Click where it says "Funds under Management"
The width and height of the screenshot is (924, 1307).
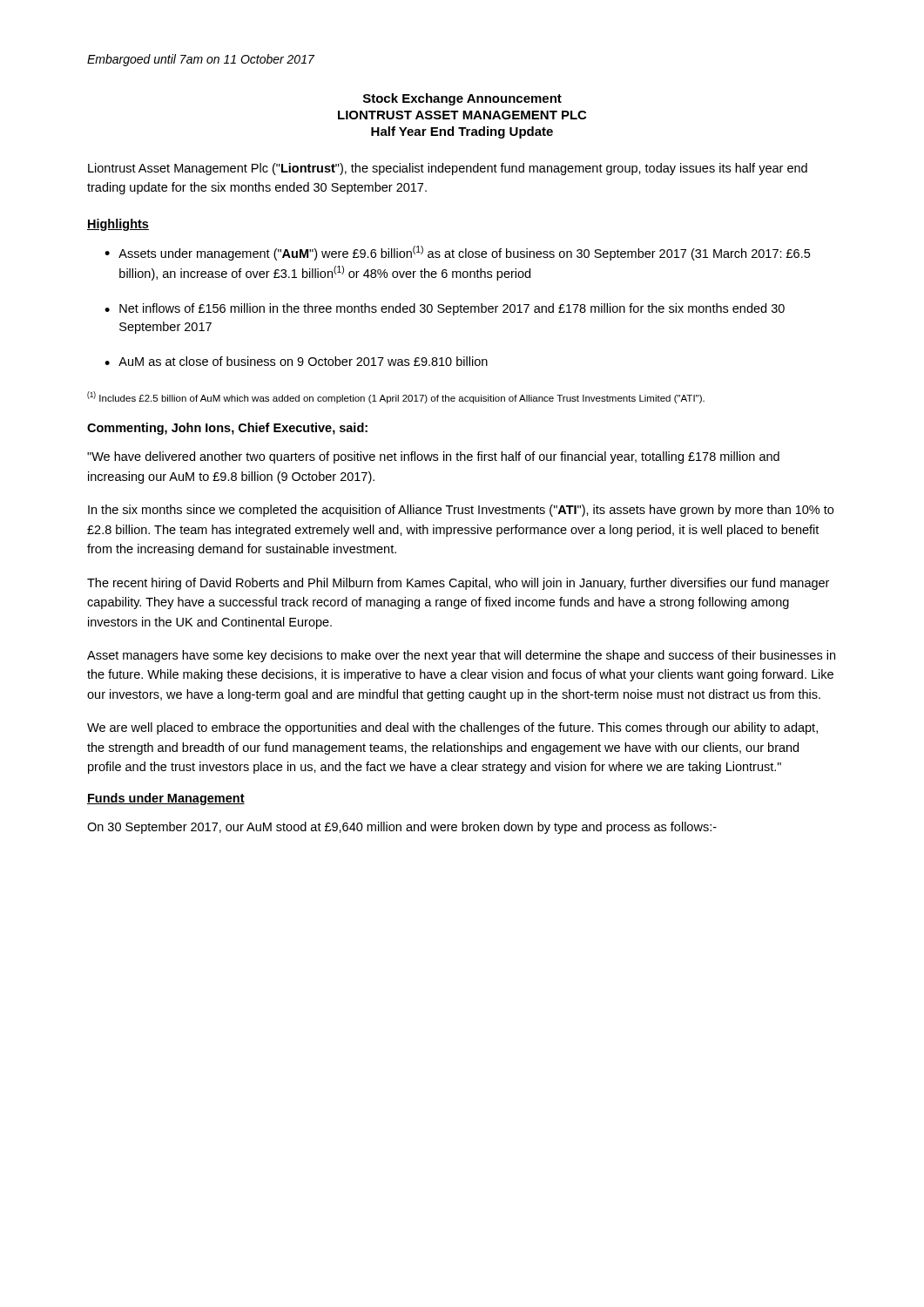(x=166, y=798)
